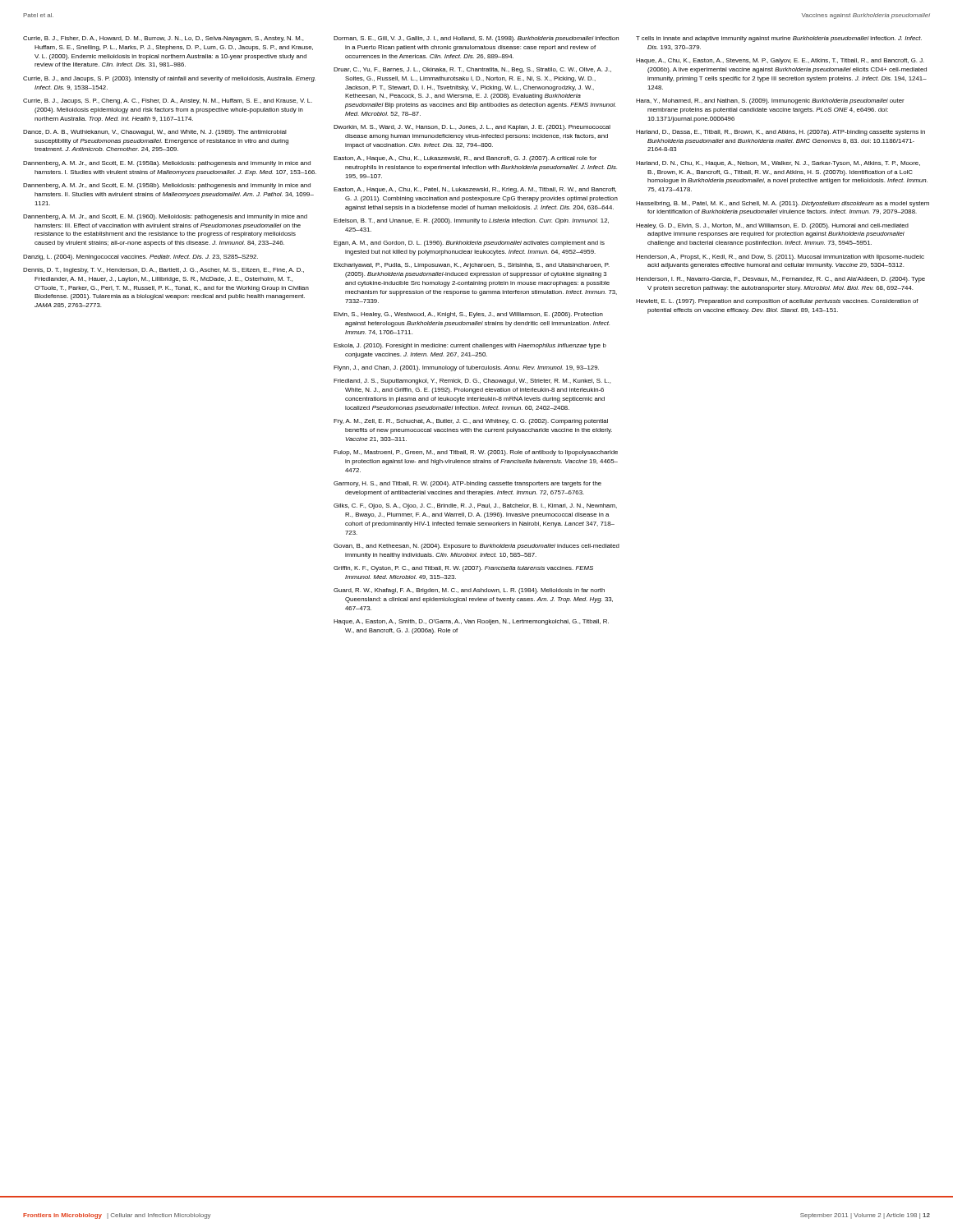Where is the passage that starts "Hara, Y., Mohamed, R., and Nathan, S."?

coord(770,109)
